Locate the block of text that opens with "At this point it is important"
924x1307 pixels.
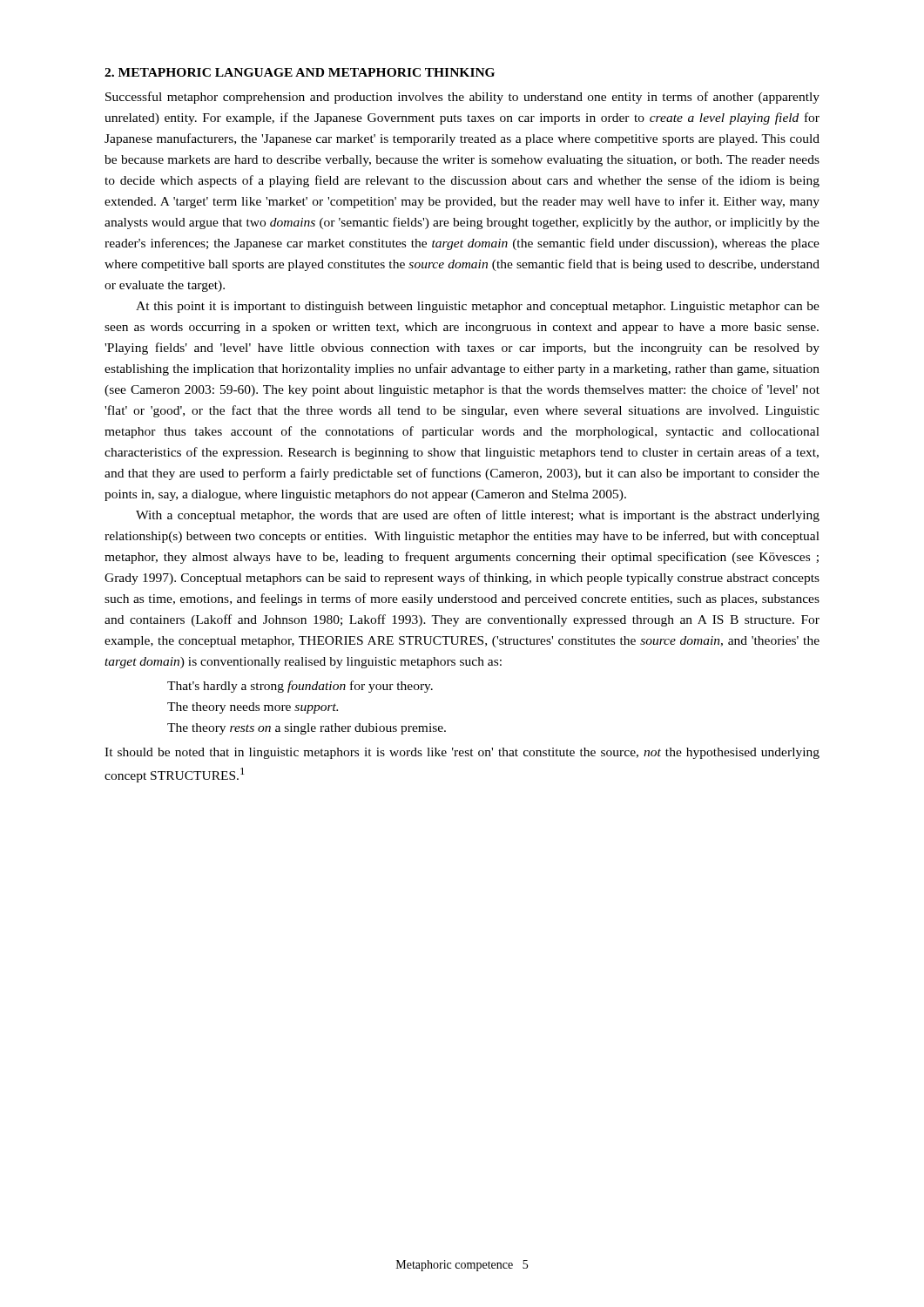tap(462, 400)
